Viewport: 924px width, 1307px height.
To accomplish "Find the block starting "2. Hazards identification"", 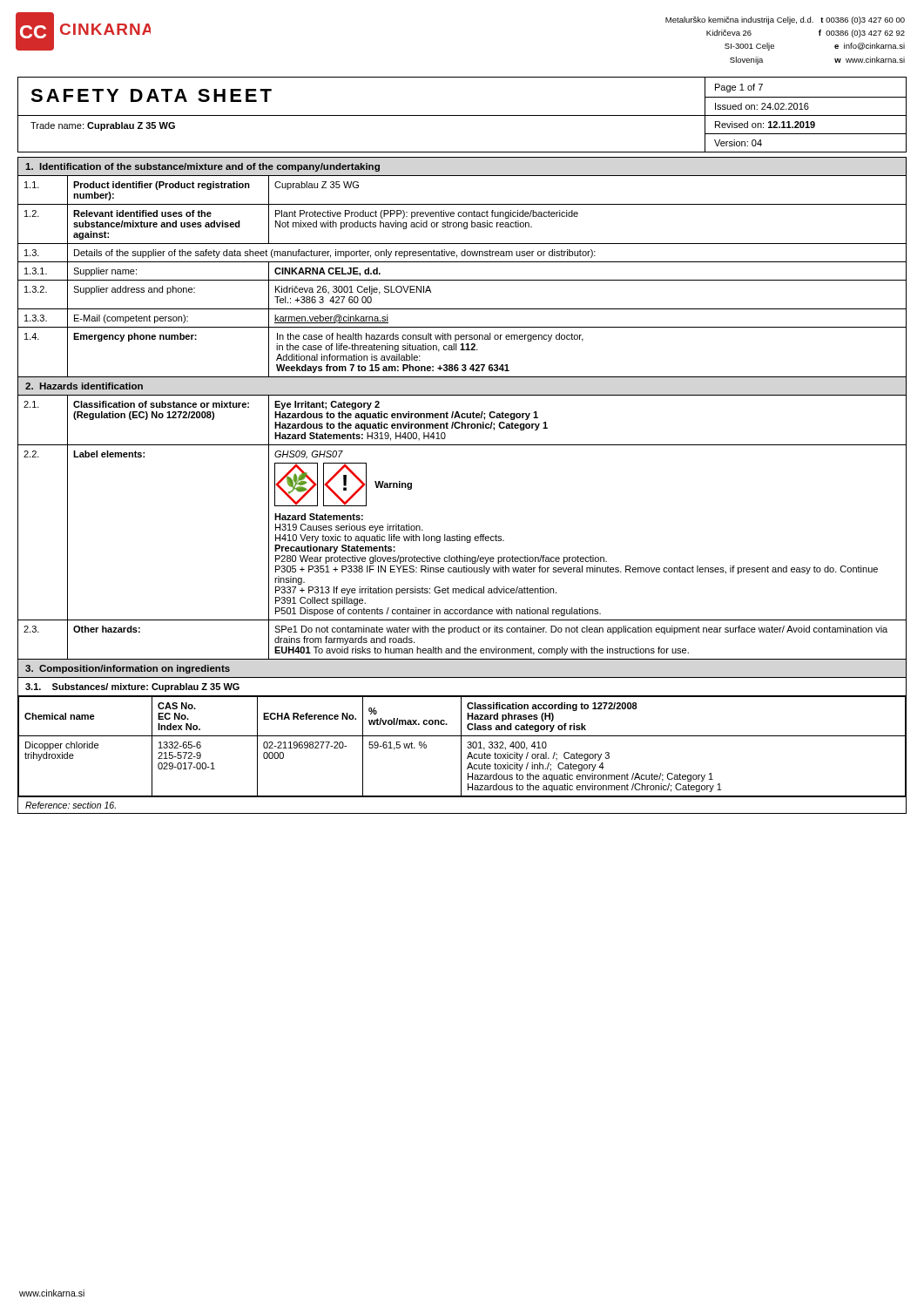I will coord(462,386).
